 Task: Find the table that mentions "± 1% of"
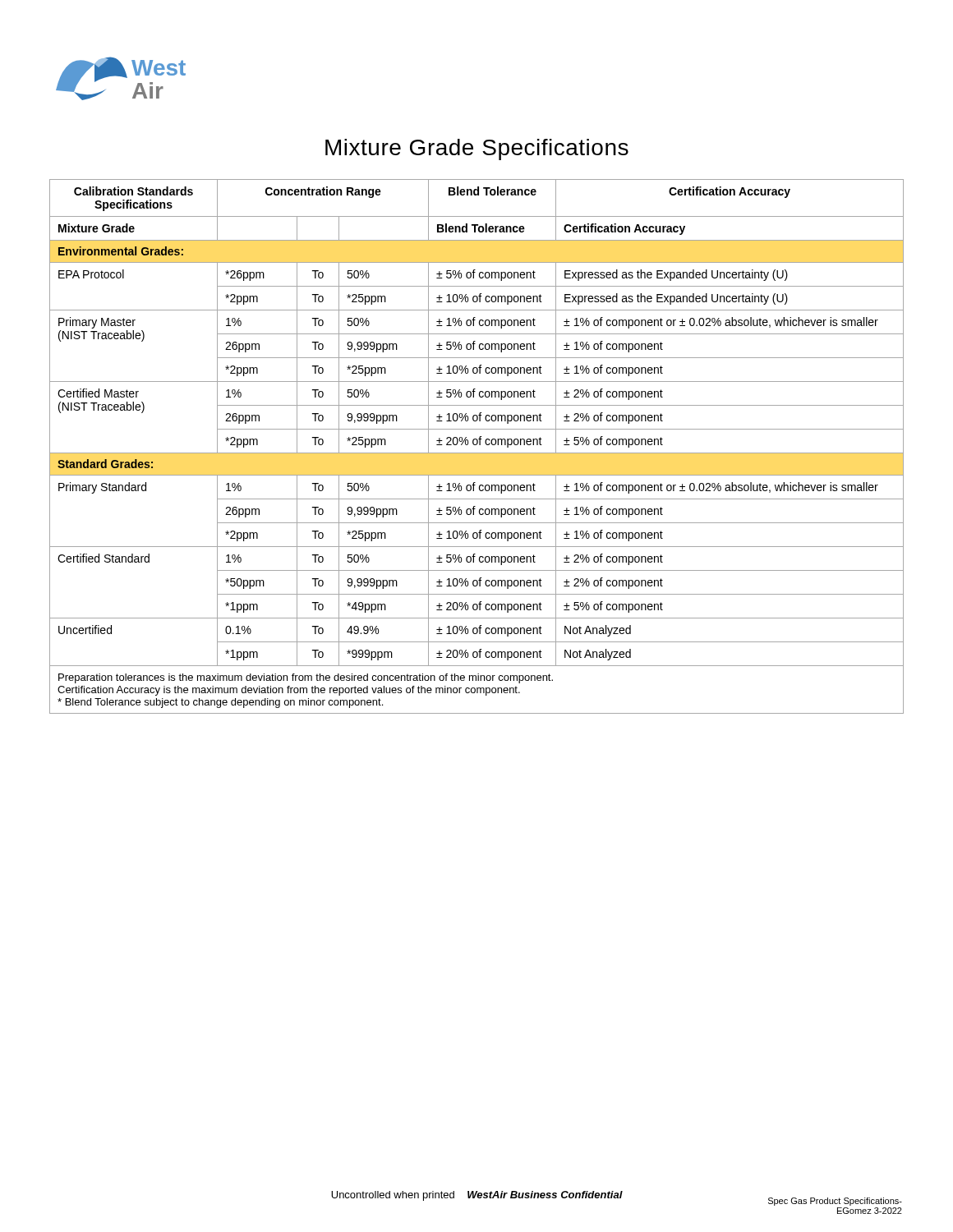point(476,446)
